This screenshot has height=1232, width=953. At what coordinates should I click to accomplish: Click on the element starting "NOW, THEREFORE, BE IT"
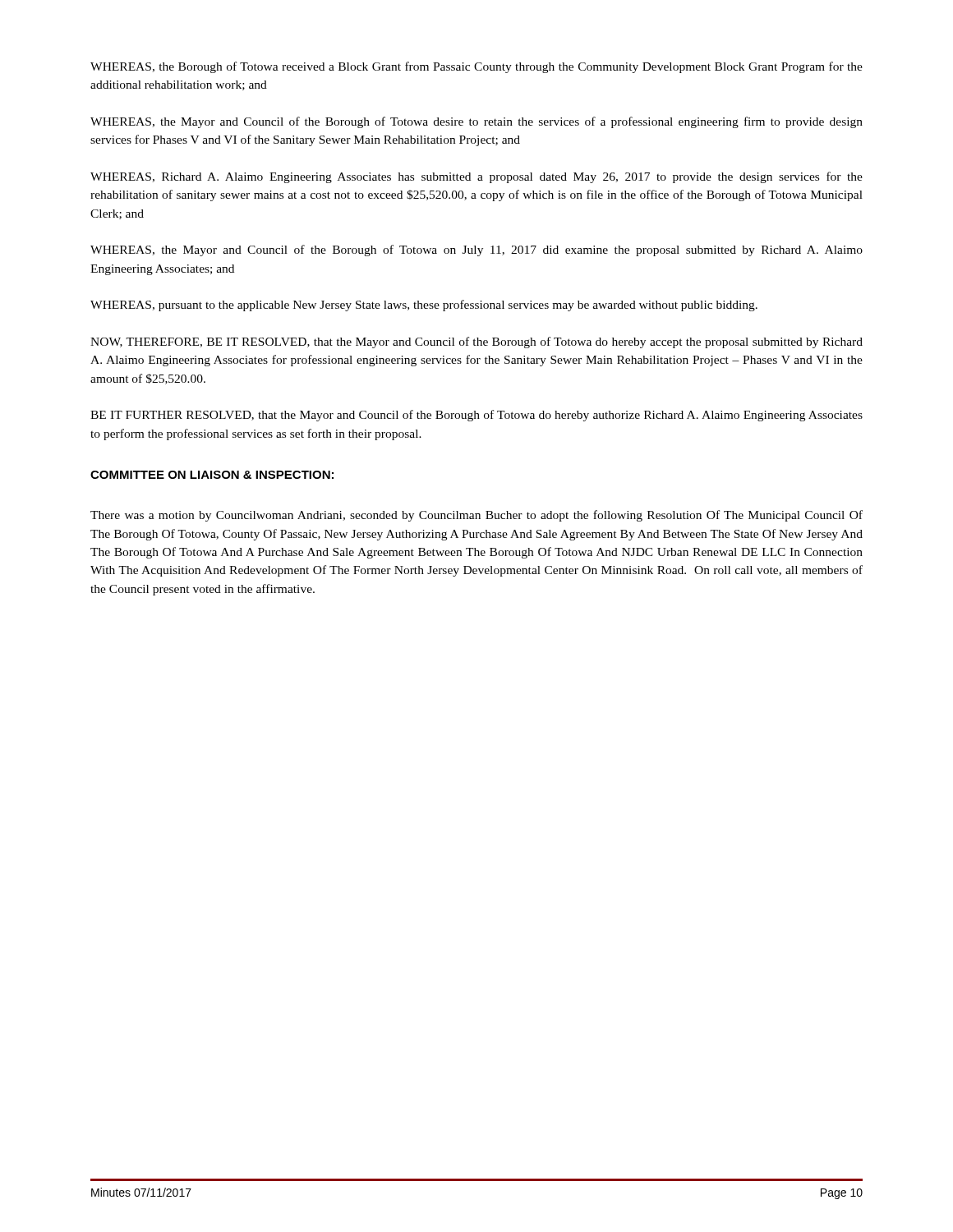(476, 359)
